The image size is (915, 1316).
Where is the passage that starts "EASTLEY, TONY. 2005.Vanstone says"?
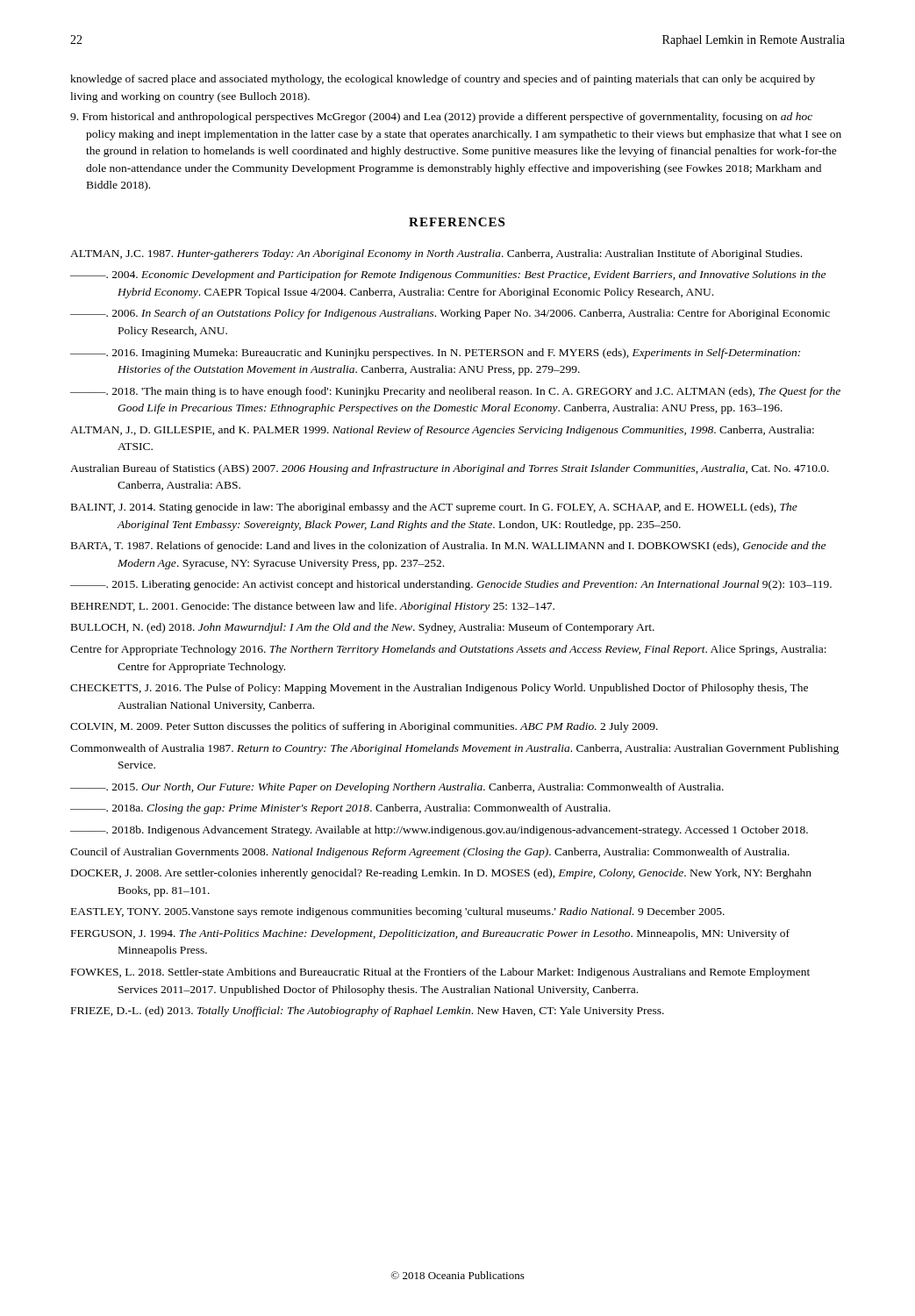[398, 911]
